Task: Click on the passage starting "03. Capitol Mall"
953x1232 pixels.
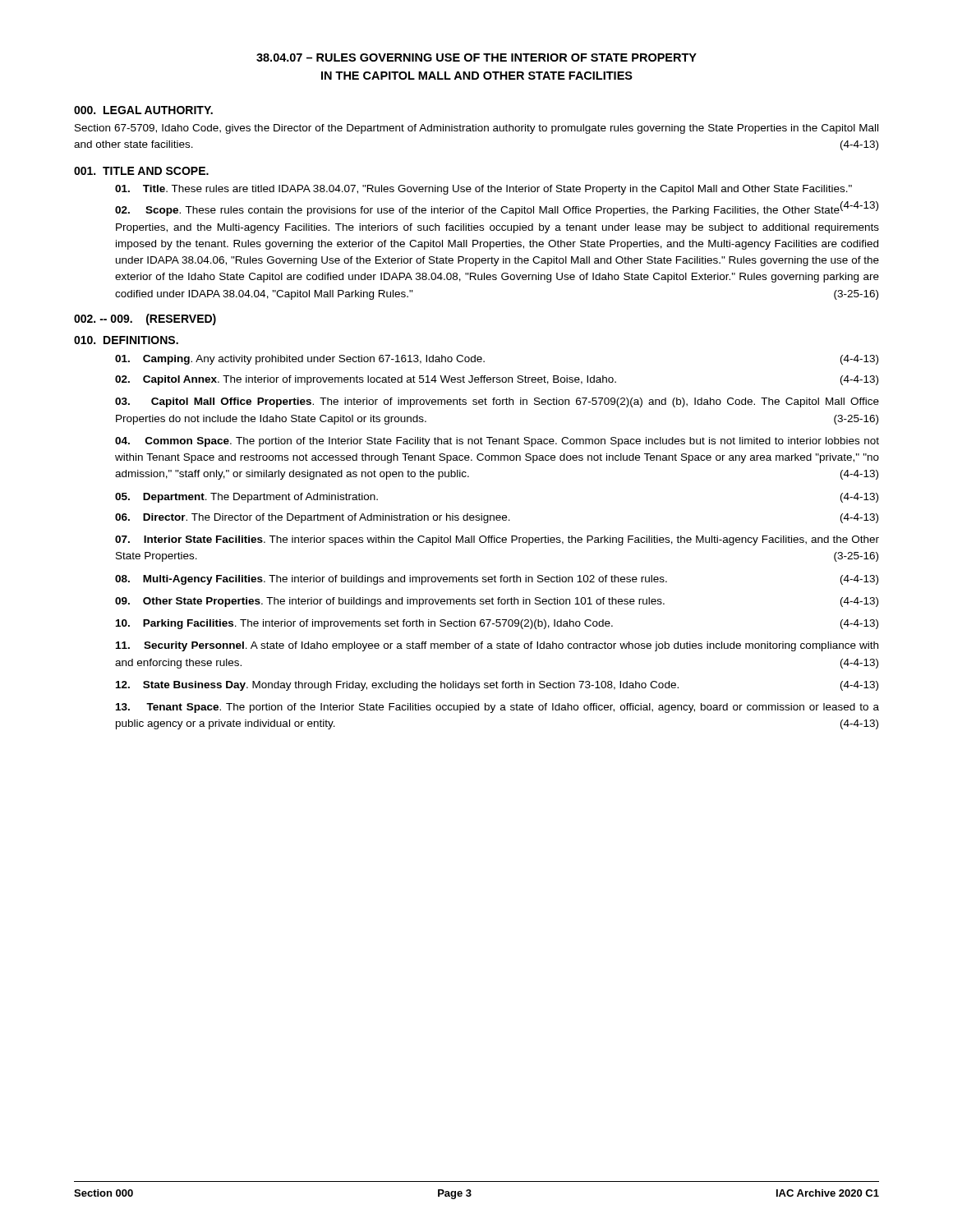Action: 497,411
